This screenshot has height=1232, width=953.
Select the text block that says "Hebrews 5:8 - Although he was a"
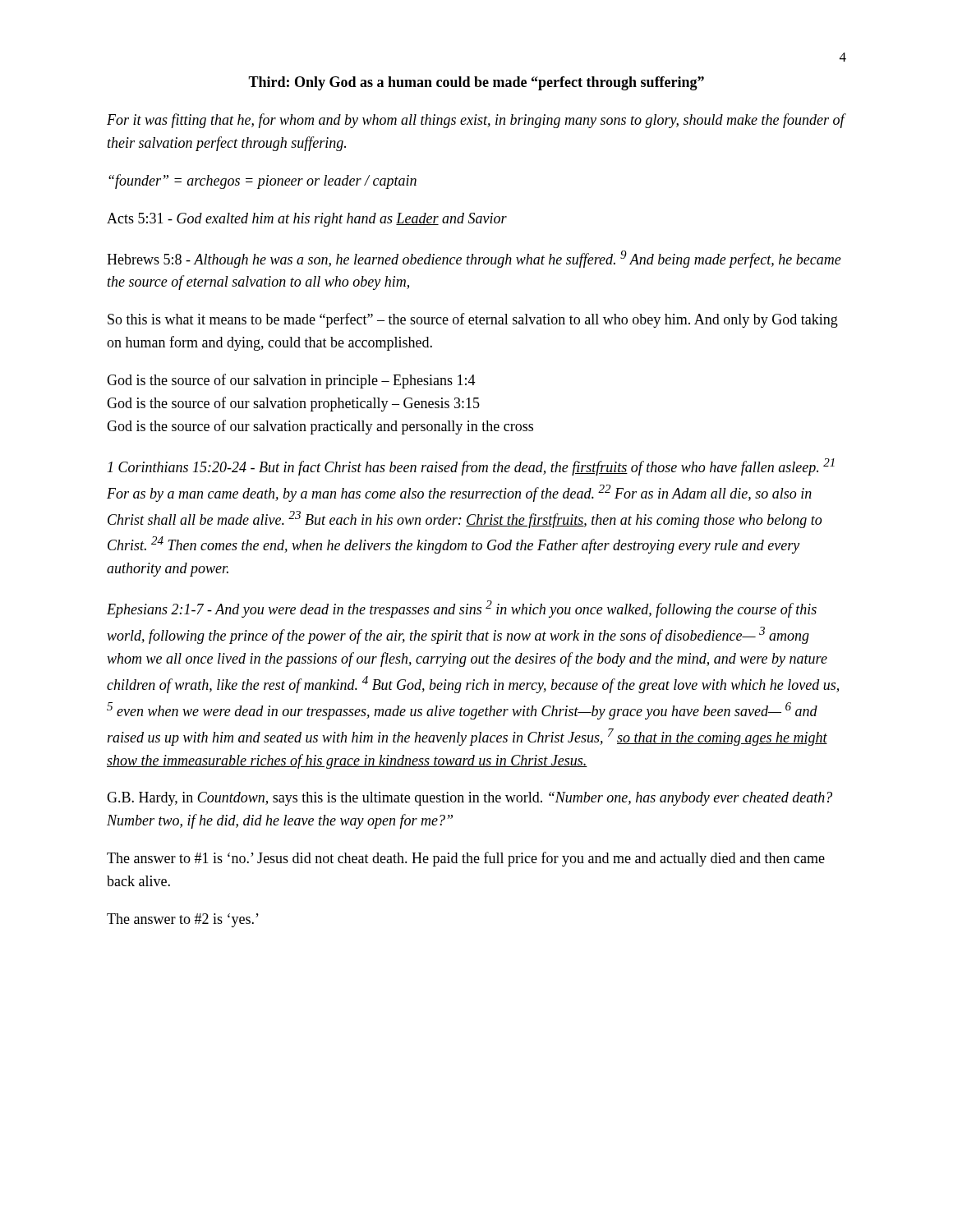[474, 269]
